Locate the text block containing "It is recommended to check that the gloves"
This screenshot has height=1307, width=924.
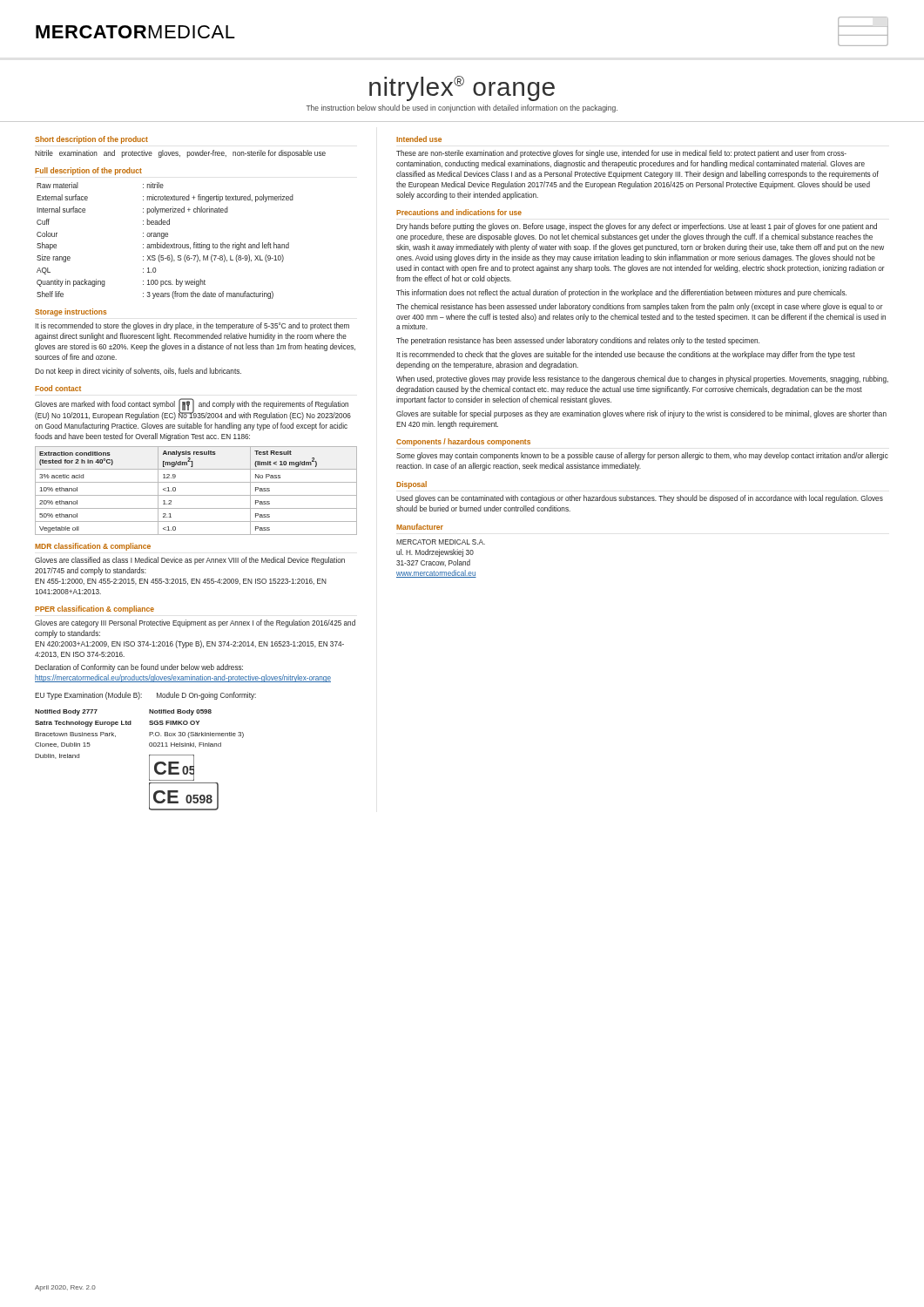tap(625, 360)
